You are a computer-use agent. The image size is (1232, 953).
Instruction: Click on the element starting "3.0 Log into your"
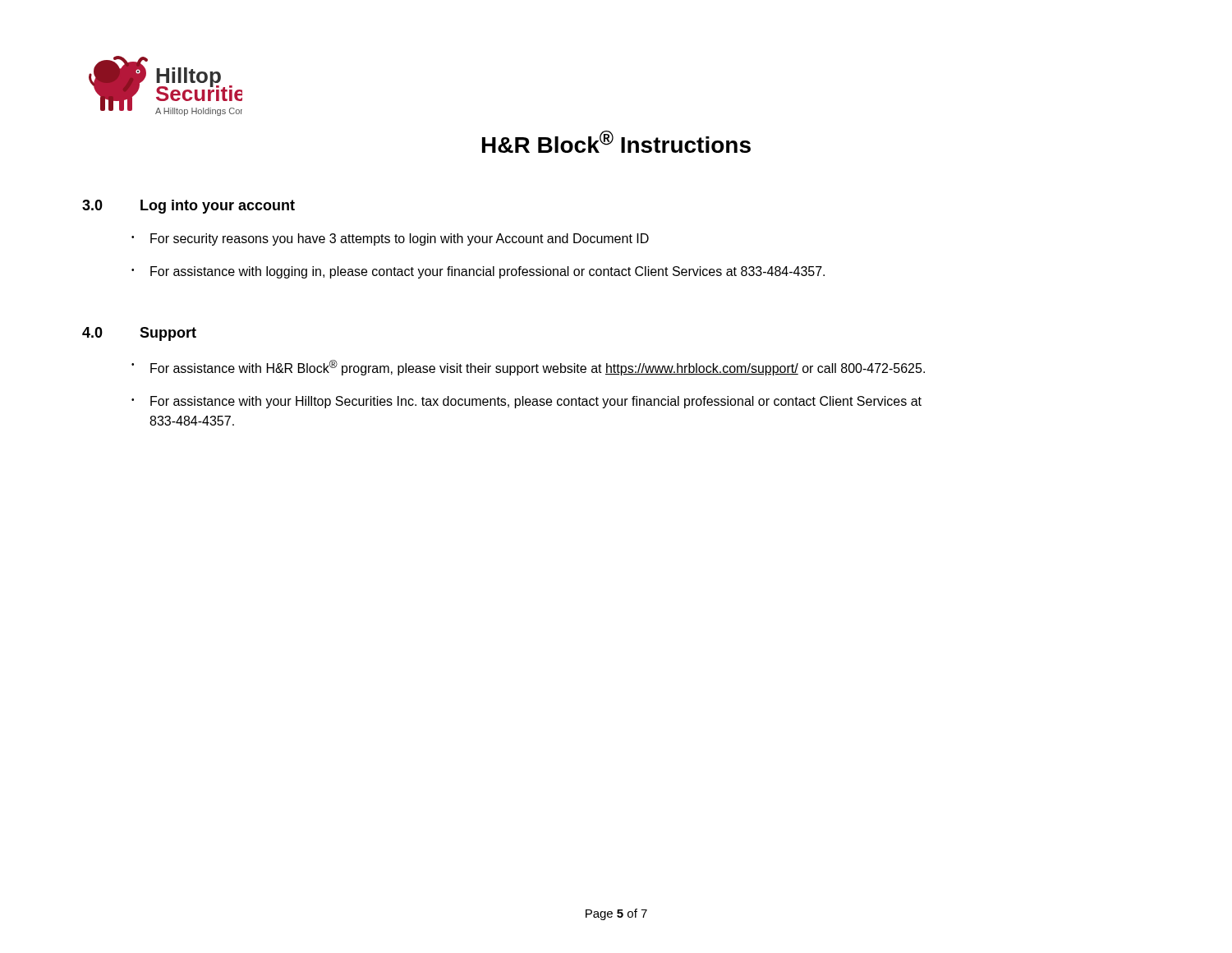(x=188, y=206)
